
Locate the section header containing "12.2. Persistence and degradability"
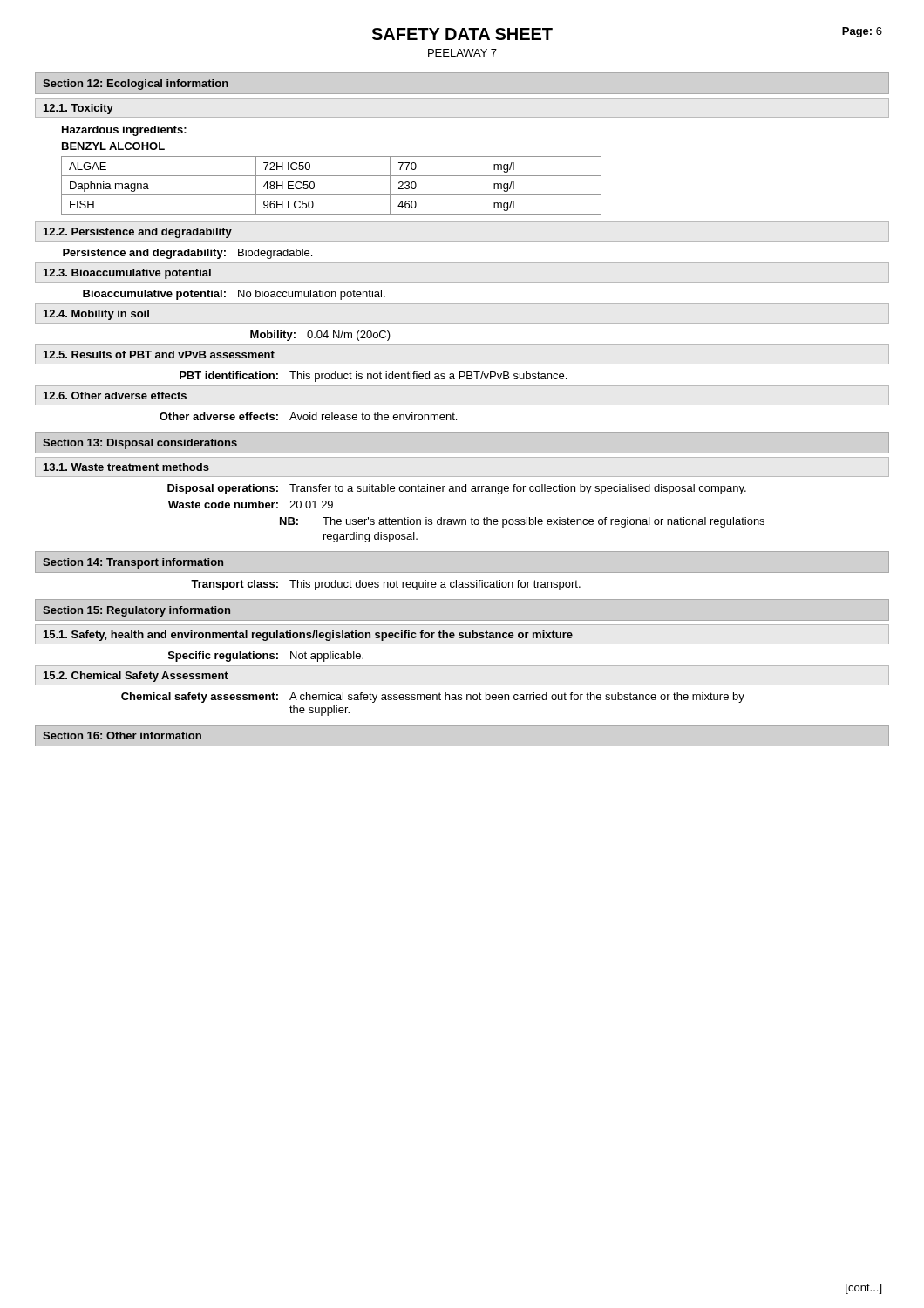coord(137,232)
